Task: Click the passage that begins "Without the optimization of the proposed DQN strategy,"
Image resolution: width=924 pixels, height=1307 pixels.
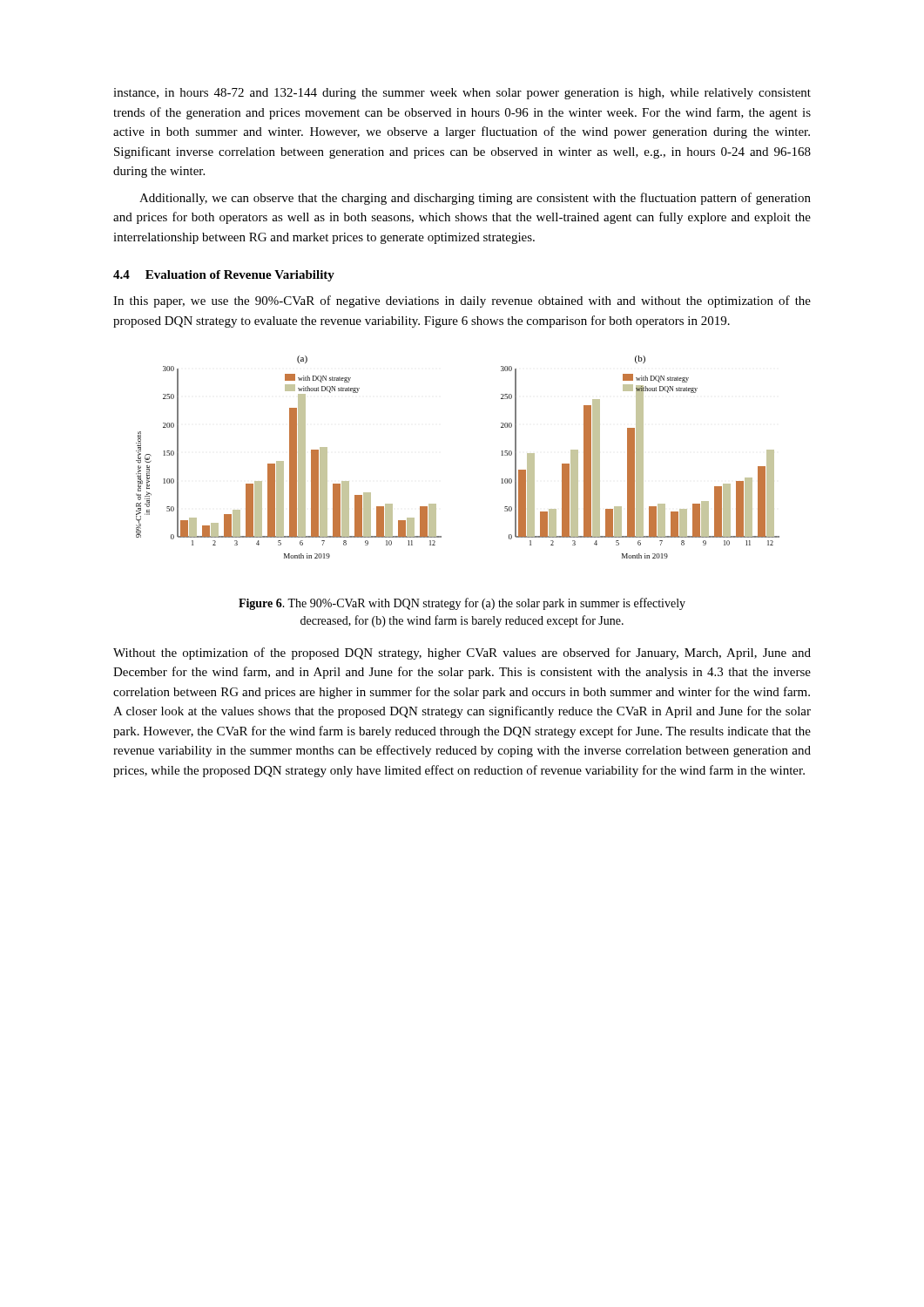Action: pyautogui.click(x=462, y=711)
